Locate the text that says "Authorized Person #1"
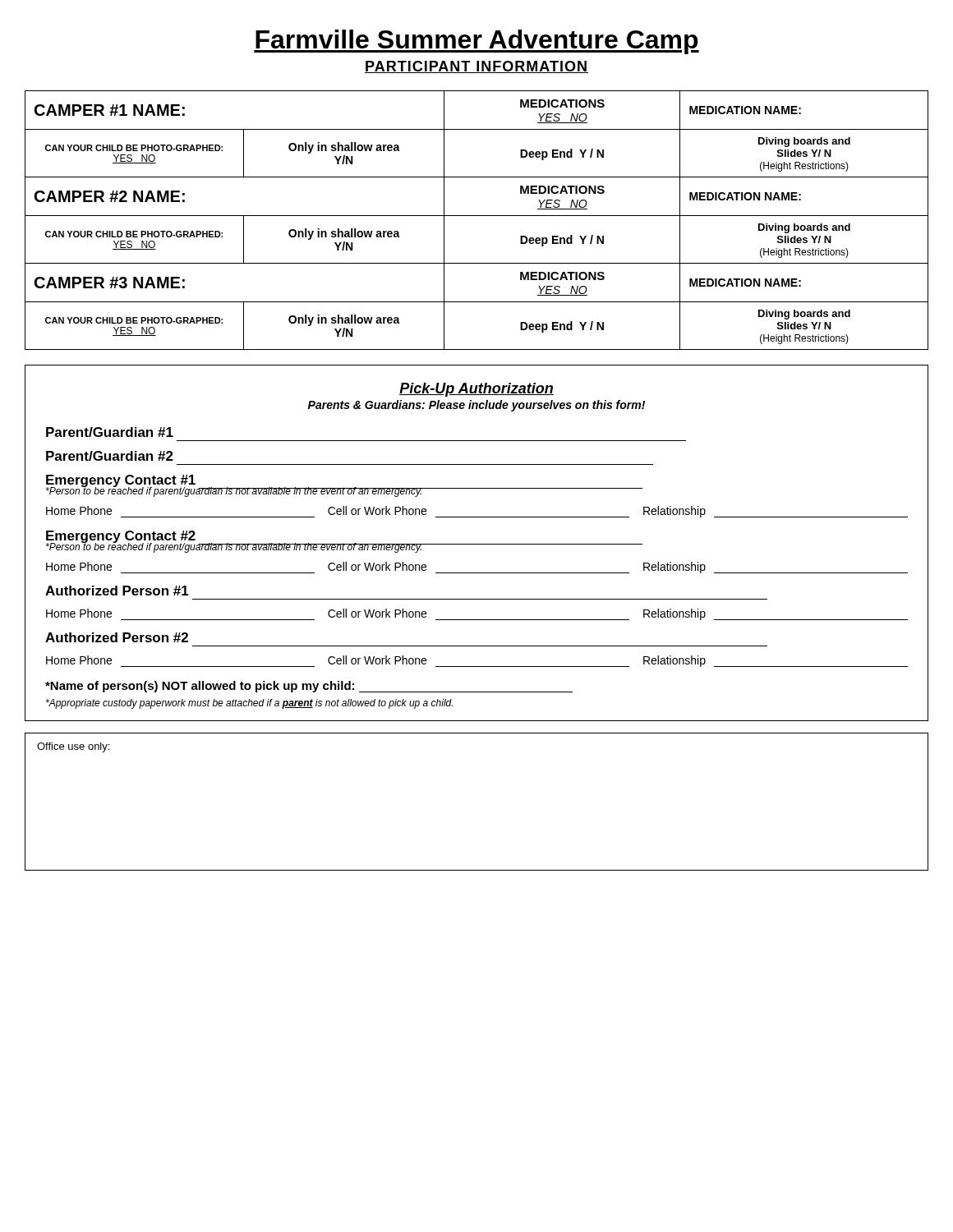953x1232 pixels. click(x=406, y=591)
